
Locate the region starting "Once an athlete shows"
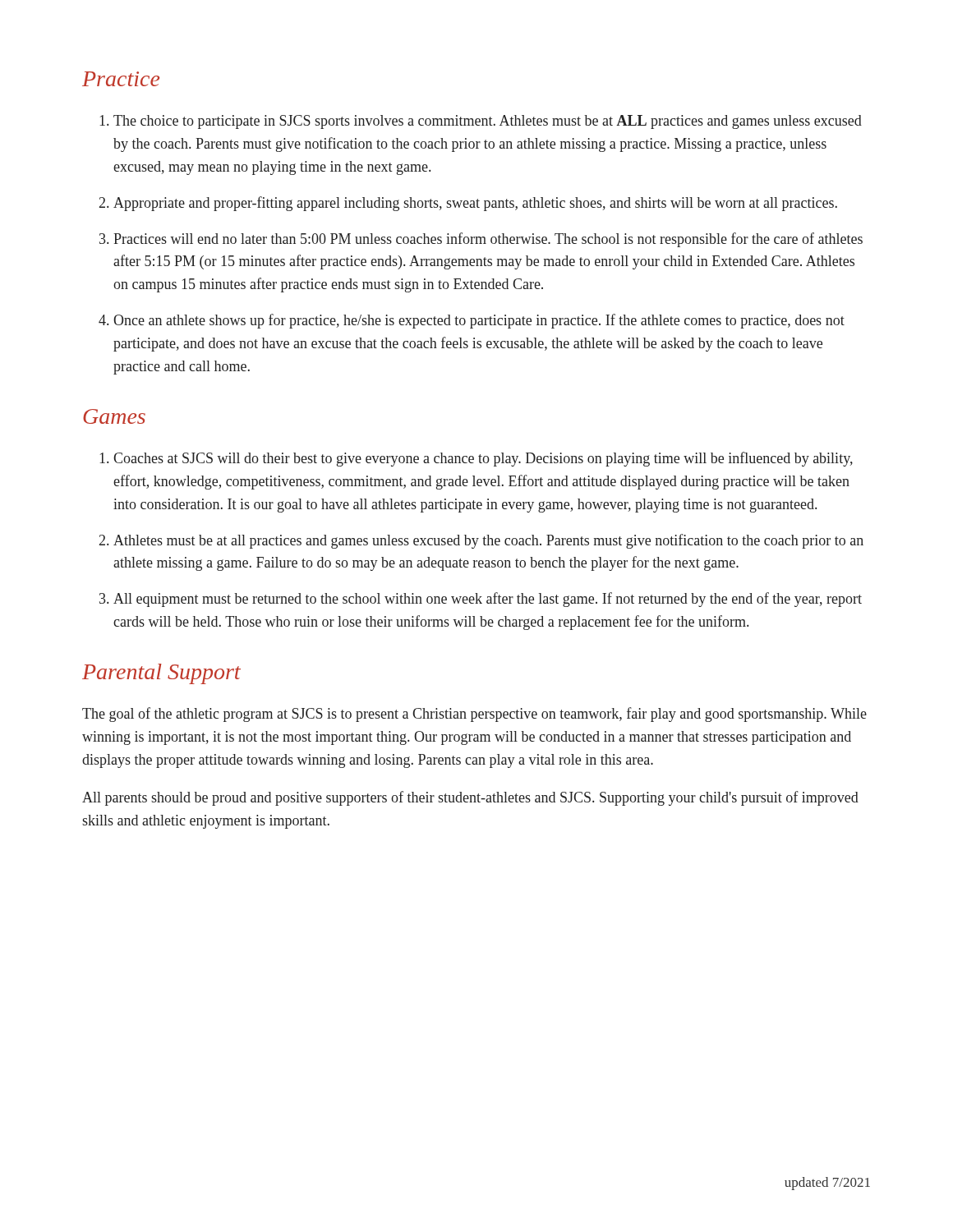coord(481,344)
